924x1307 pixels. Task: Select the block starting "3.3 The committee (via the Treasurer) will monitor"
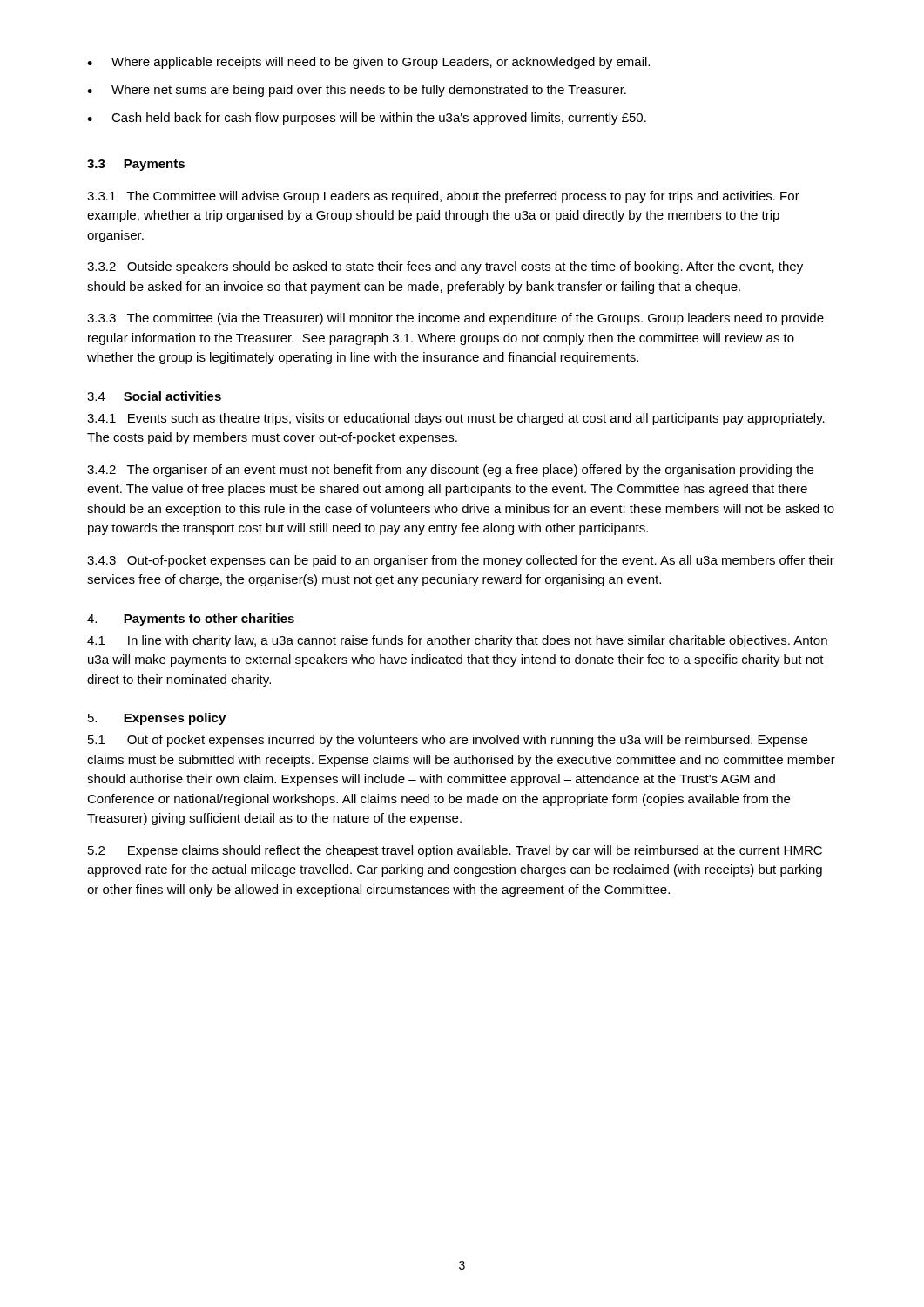[x=455, y=337]
